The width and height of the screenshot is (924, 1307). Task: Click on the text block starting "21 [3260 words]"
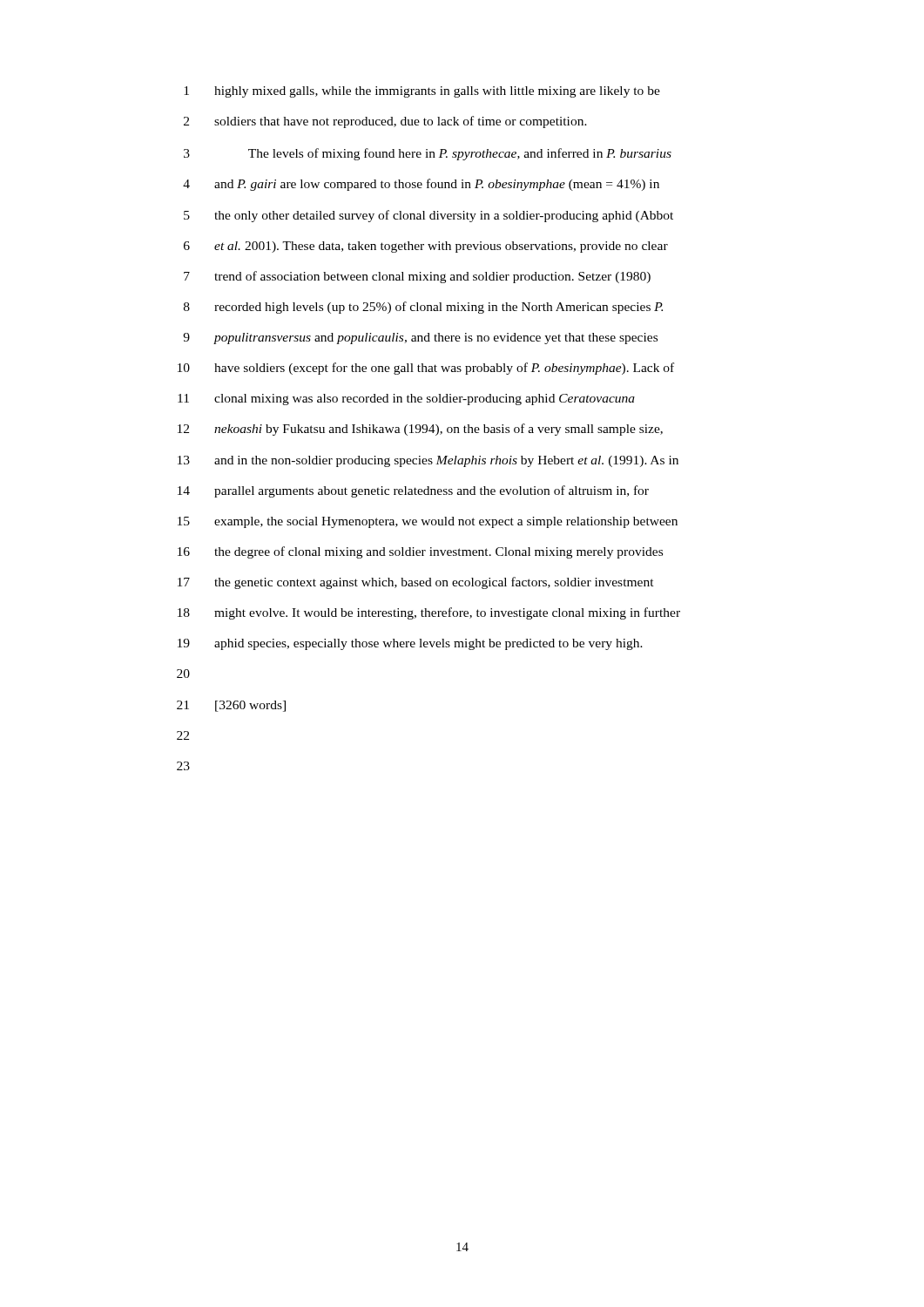[231, 706]
